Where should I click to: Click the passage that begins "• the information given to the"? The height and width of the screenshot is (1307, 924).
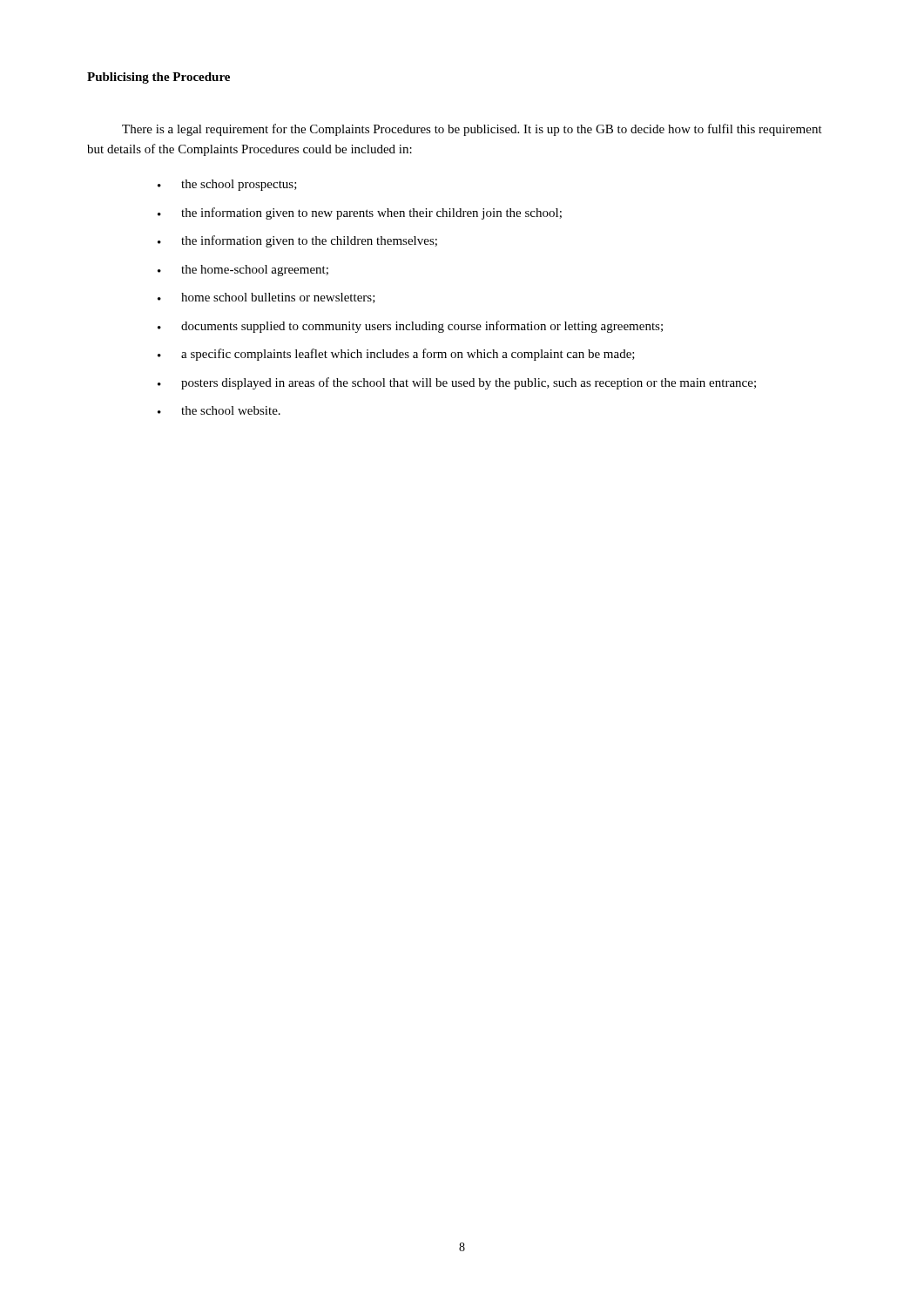pos(297,241)
